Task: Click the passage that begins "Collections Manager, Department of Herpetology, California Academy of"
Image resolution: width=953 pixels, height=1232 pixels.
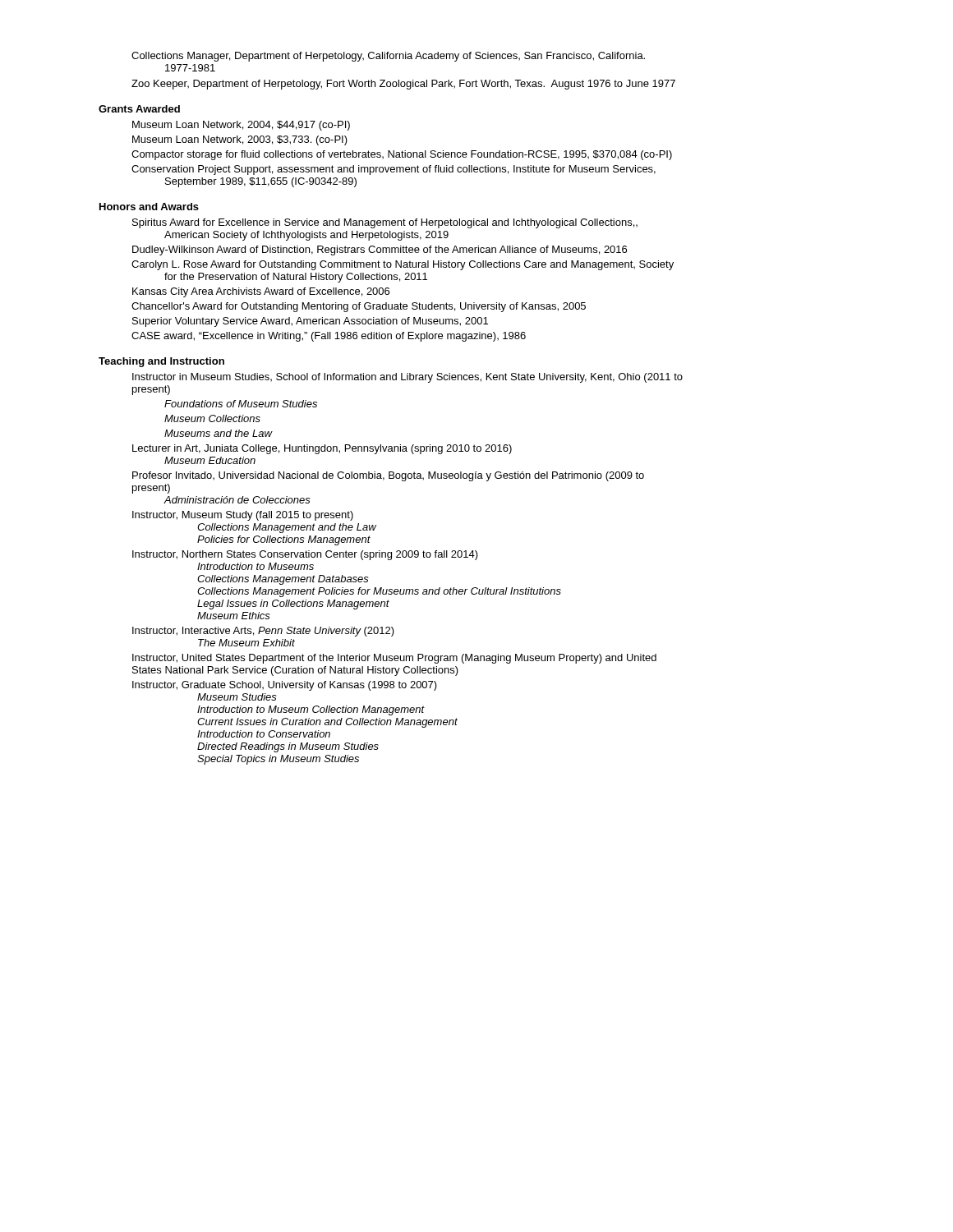Action: 389,62
